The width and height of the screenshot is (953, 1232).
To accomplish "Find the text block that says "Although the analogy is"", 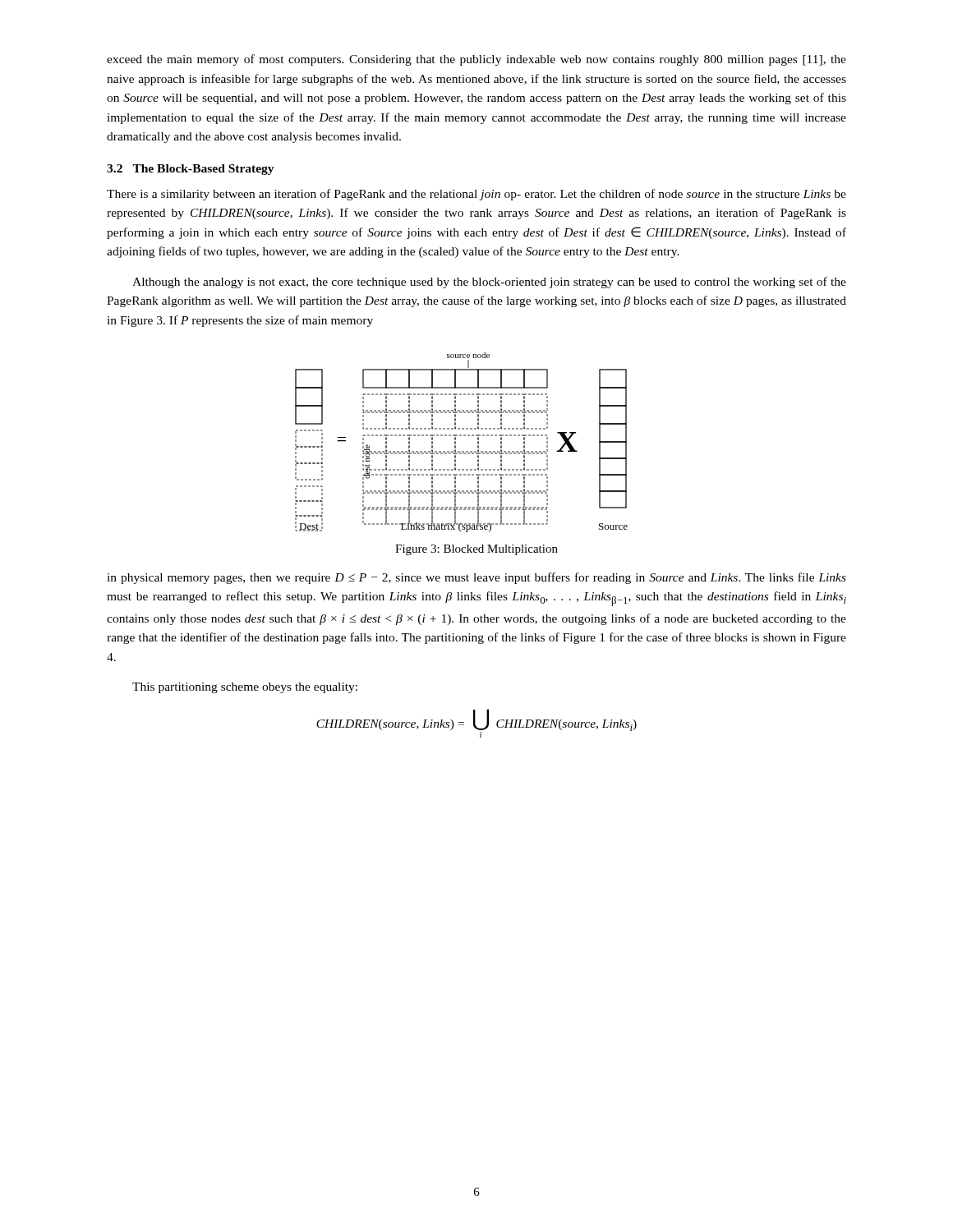I will tap(476, 301).
